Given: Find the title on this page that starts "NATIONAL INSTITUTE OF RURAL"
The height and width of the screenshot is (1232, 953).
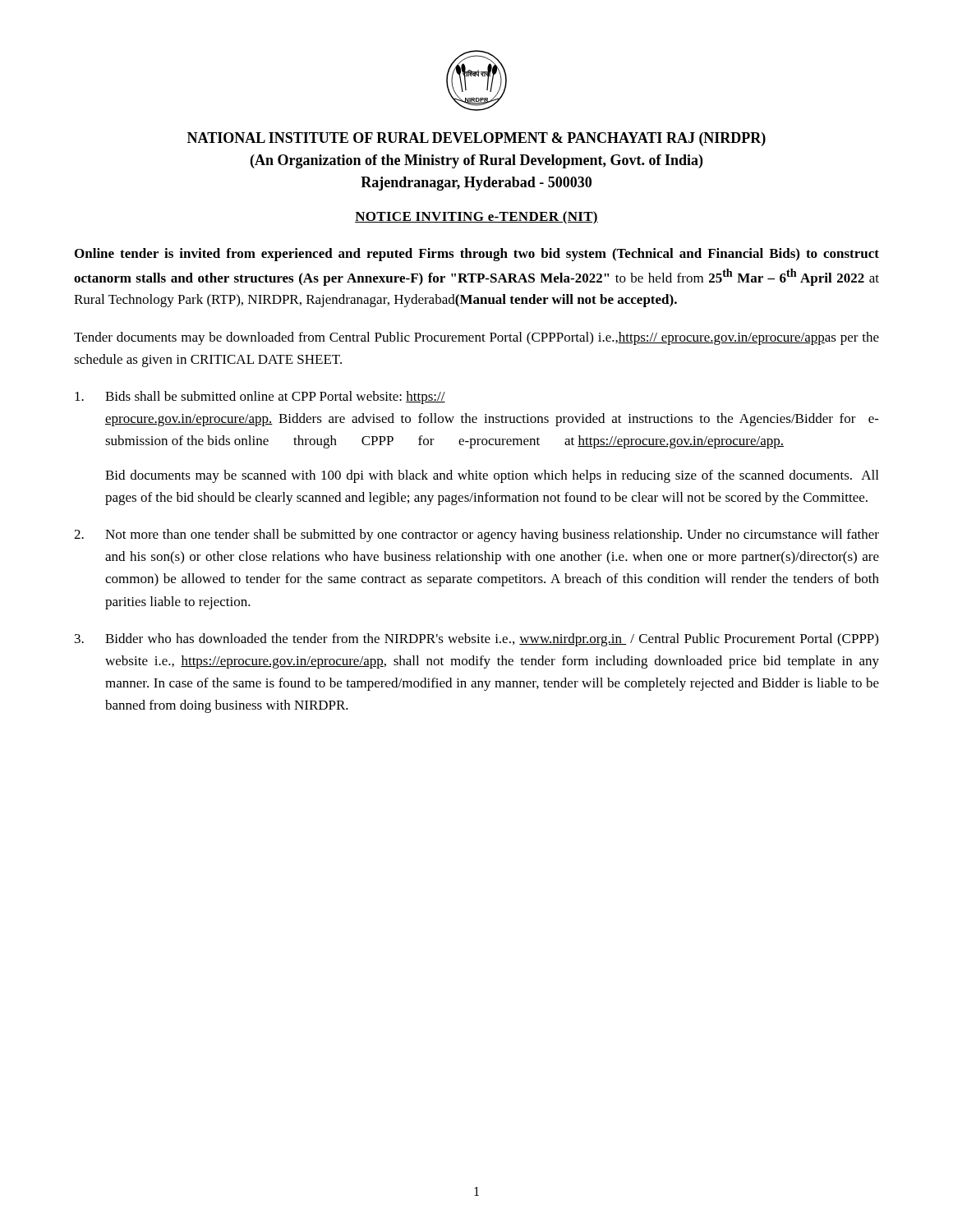Looking at the screenshot, I should pos(476,160).
